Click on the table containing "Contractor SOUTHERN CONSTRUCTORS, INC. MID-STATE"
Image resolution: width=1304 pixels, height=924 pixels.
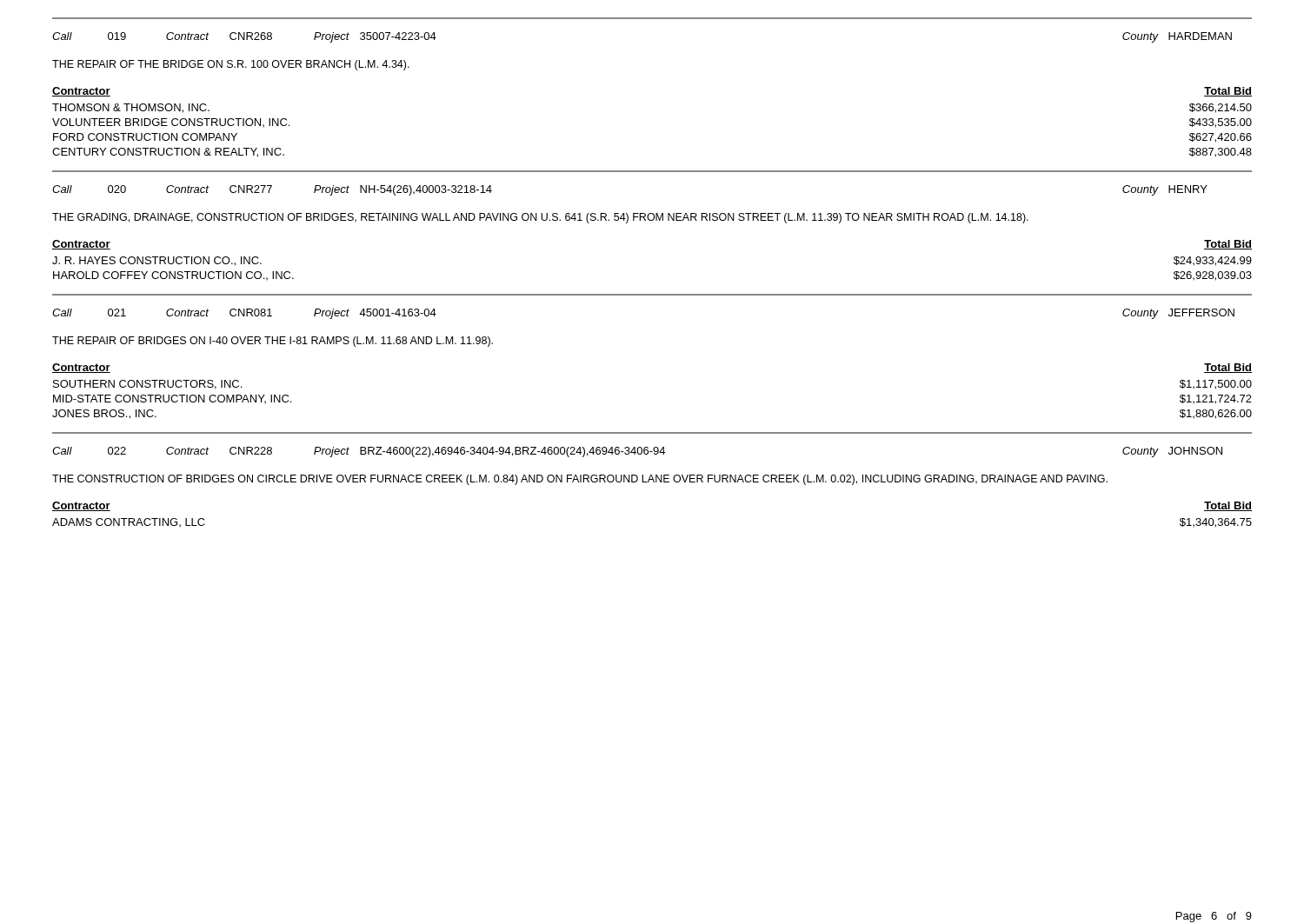click(652, 391)
